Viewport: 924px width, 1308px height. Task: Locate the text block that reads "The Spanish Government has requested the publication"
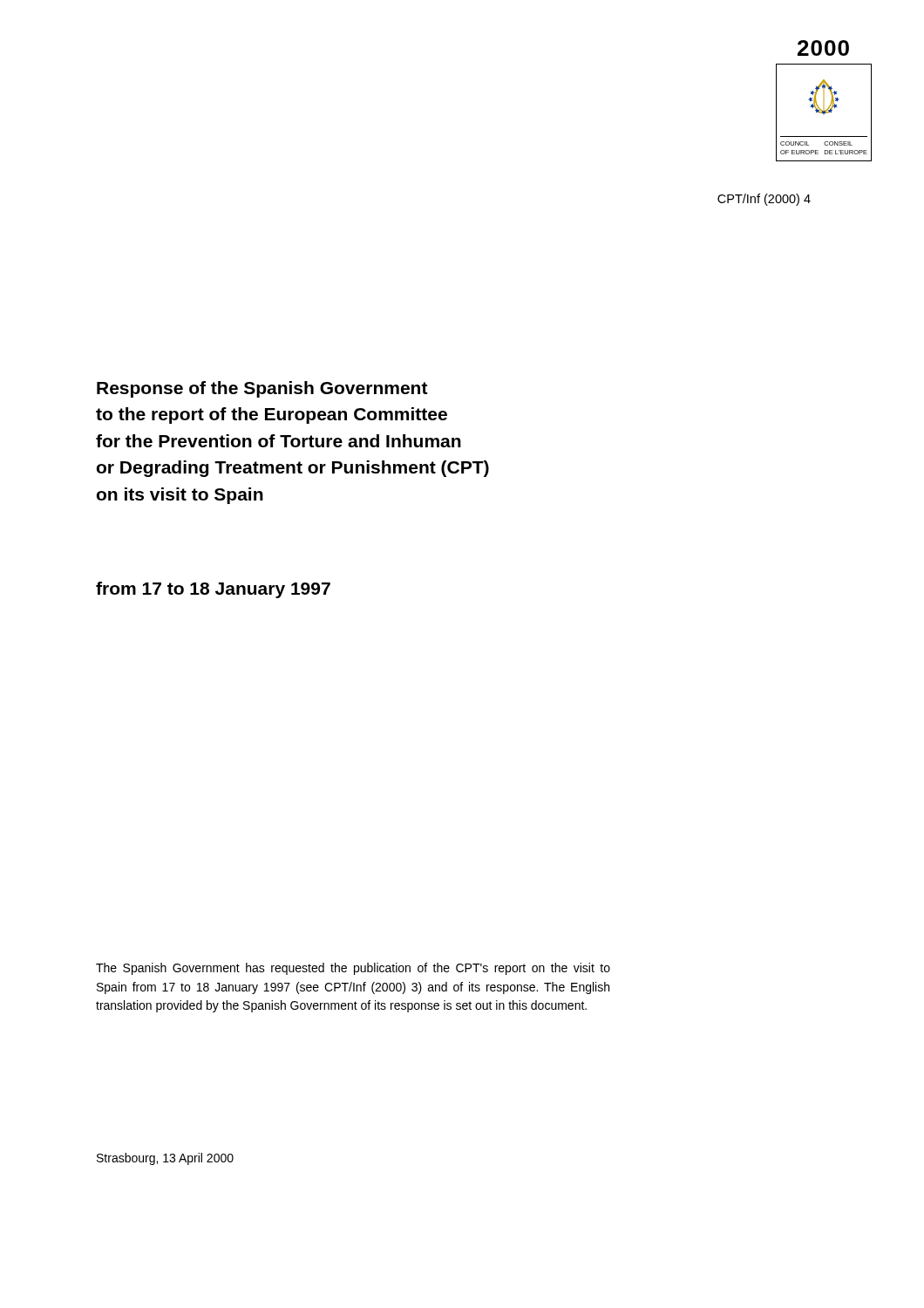353,987
